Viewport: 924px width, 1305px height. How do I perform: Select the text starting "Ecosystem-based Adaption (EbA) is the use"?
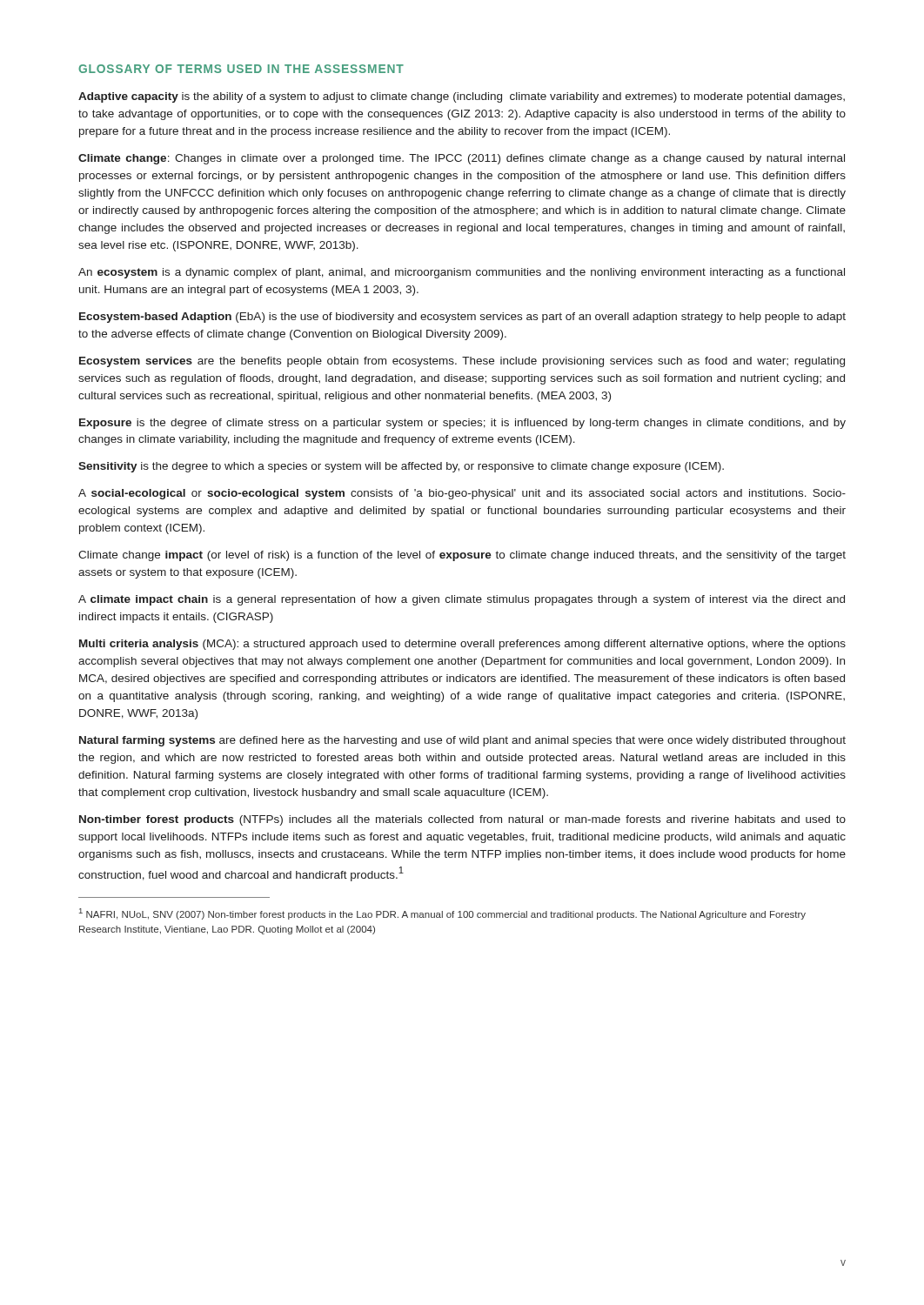(462, 325)
